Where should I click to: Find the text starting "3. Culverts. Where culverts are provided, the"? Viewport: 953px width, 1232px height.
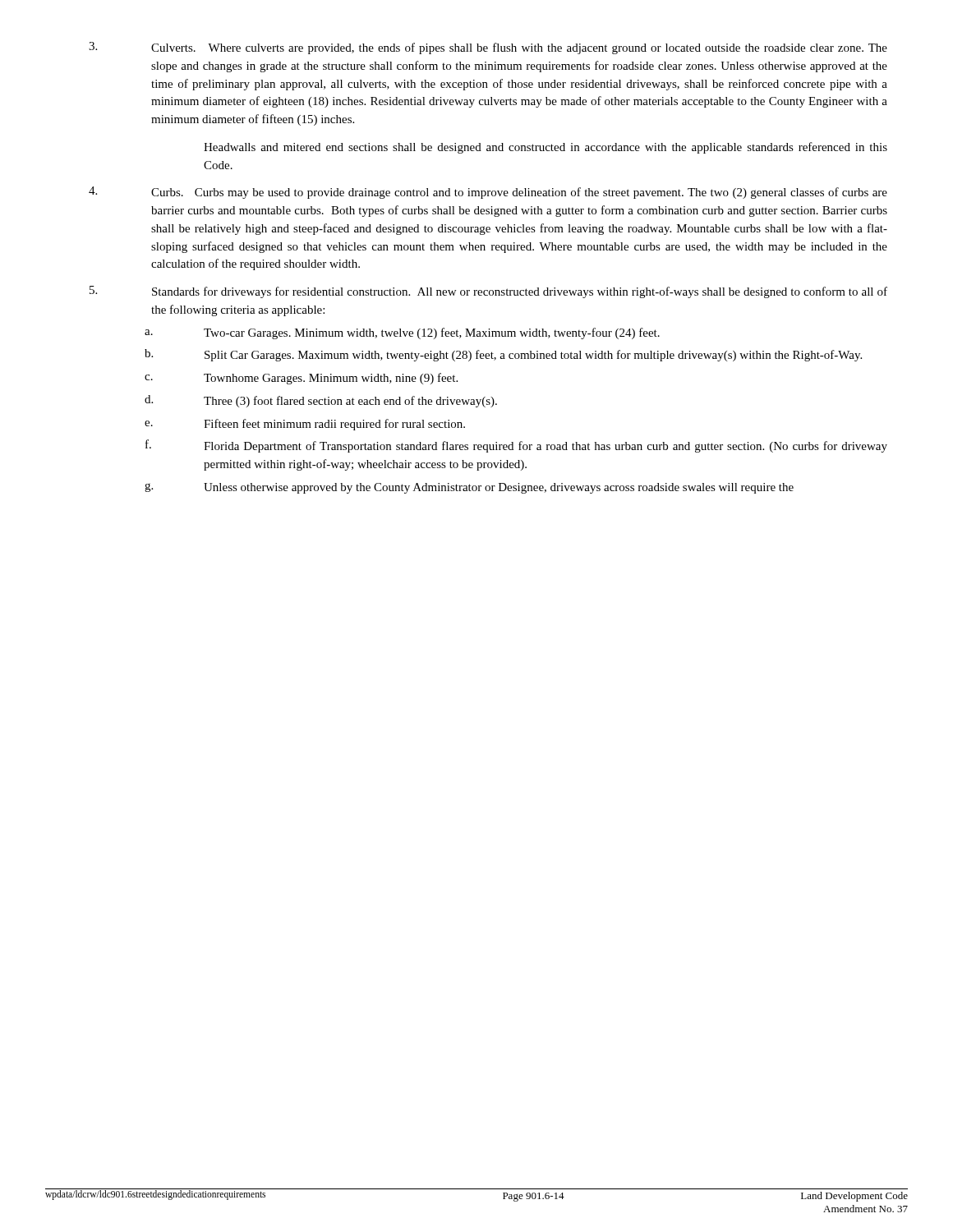[x=488, y=84]
